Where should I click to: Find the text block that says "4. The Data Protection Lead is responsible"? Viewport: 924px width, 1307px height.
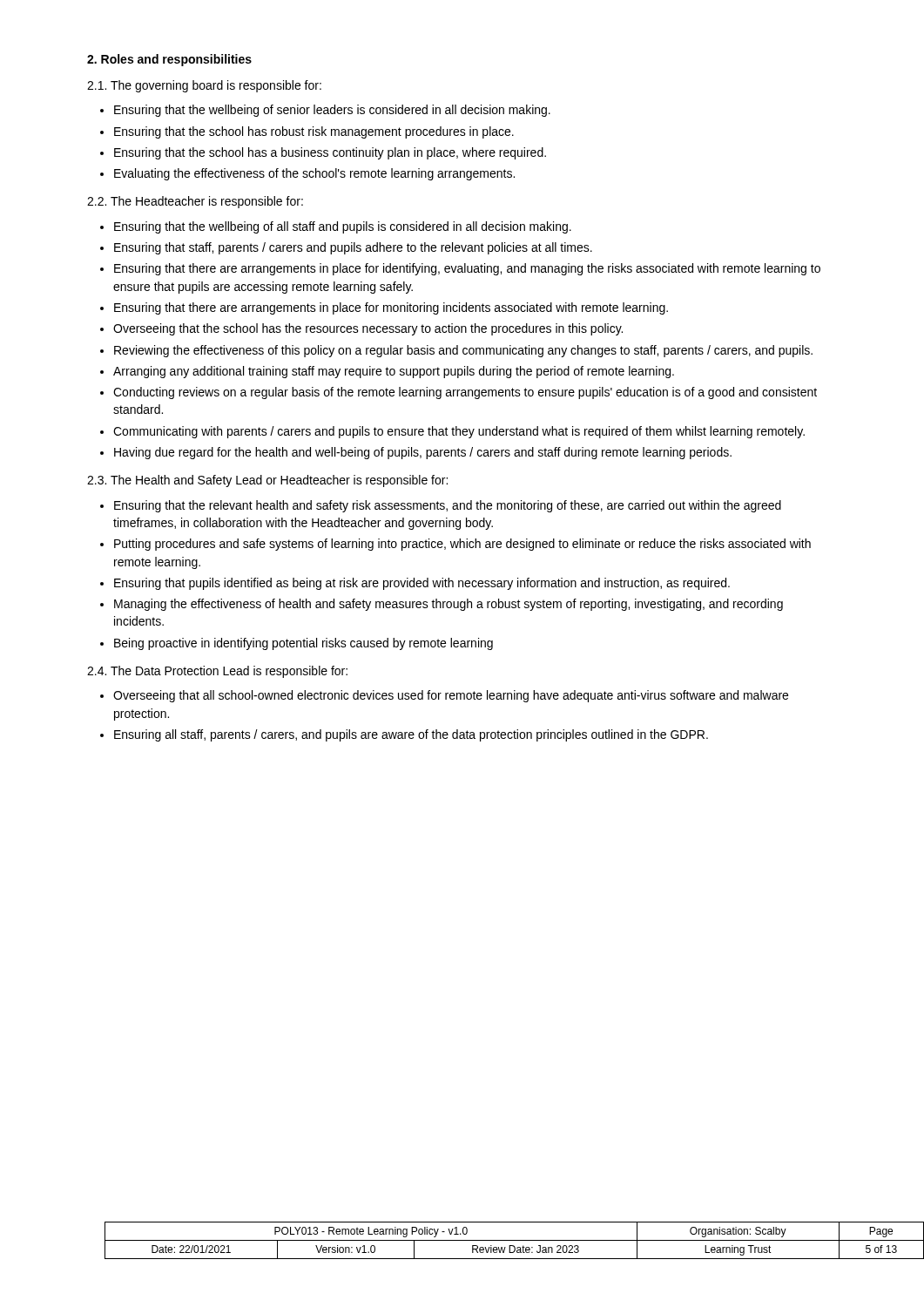[x=218, y=671]
